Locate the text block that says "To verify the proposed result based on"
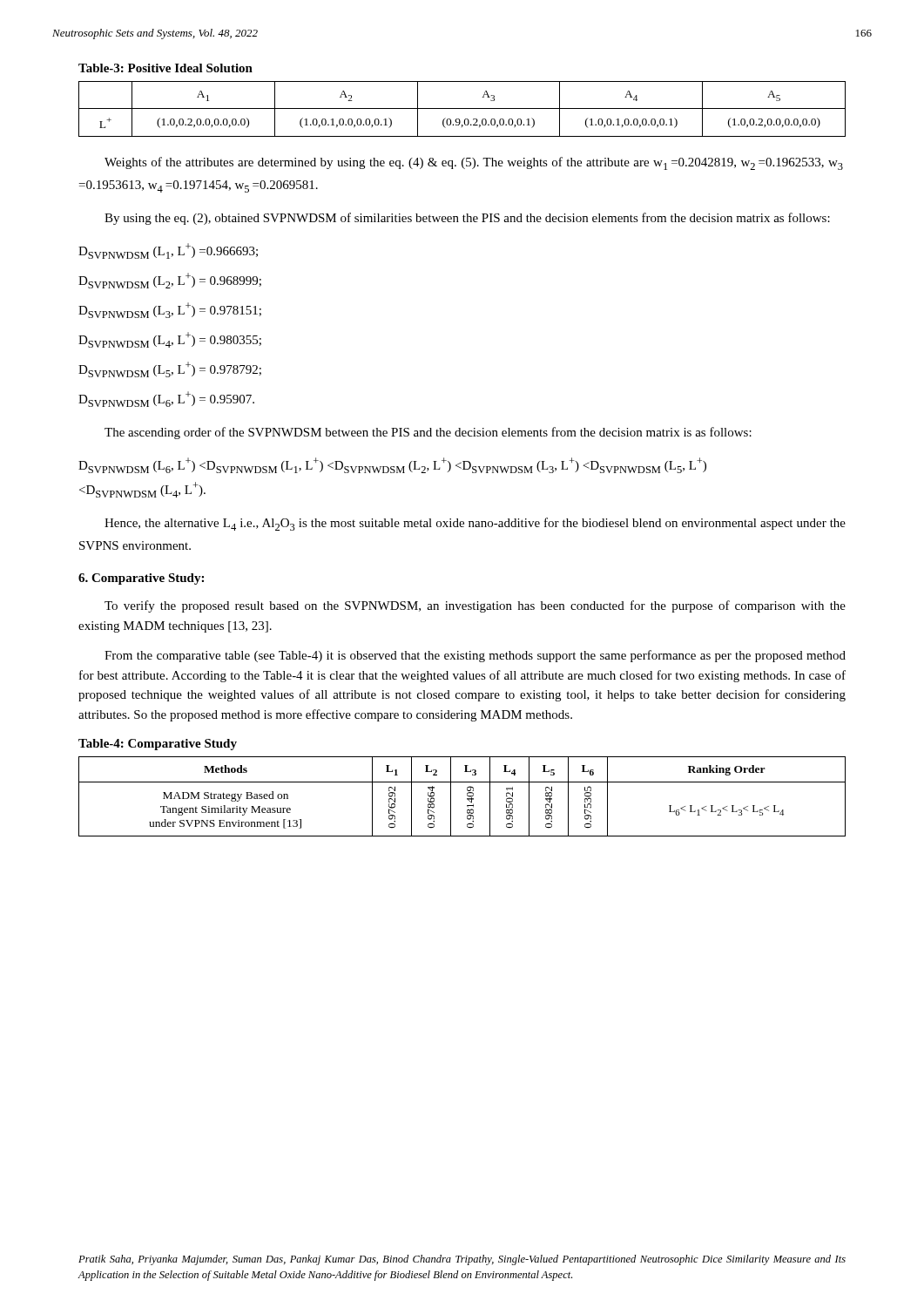Image resolution: width=924 pixels, height=1307 pixels. coord(462,616)
